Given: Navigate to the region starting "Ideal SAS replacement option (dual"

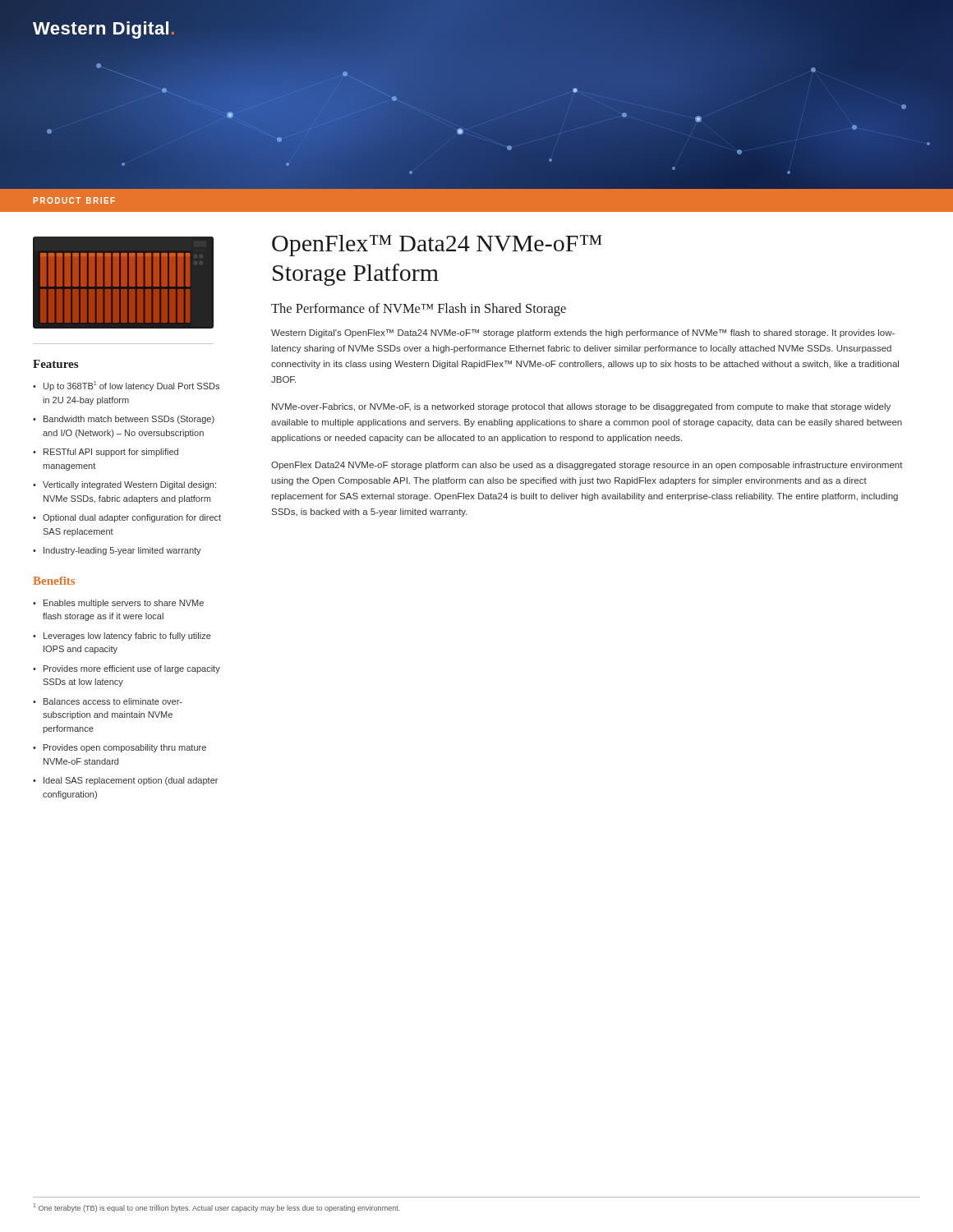Looking at the screenshot, I should tap(130, 787).
